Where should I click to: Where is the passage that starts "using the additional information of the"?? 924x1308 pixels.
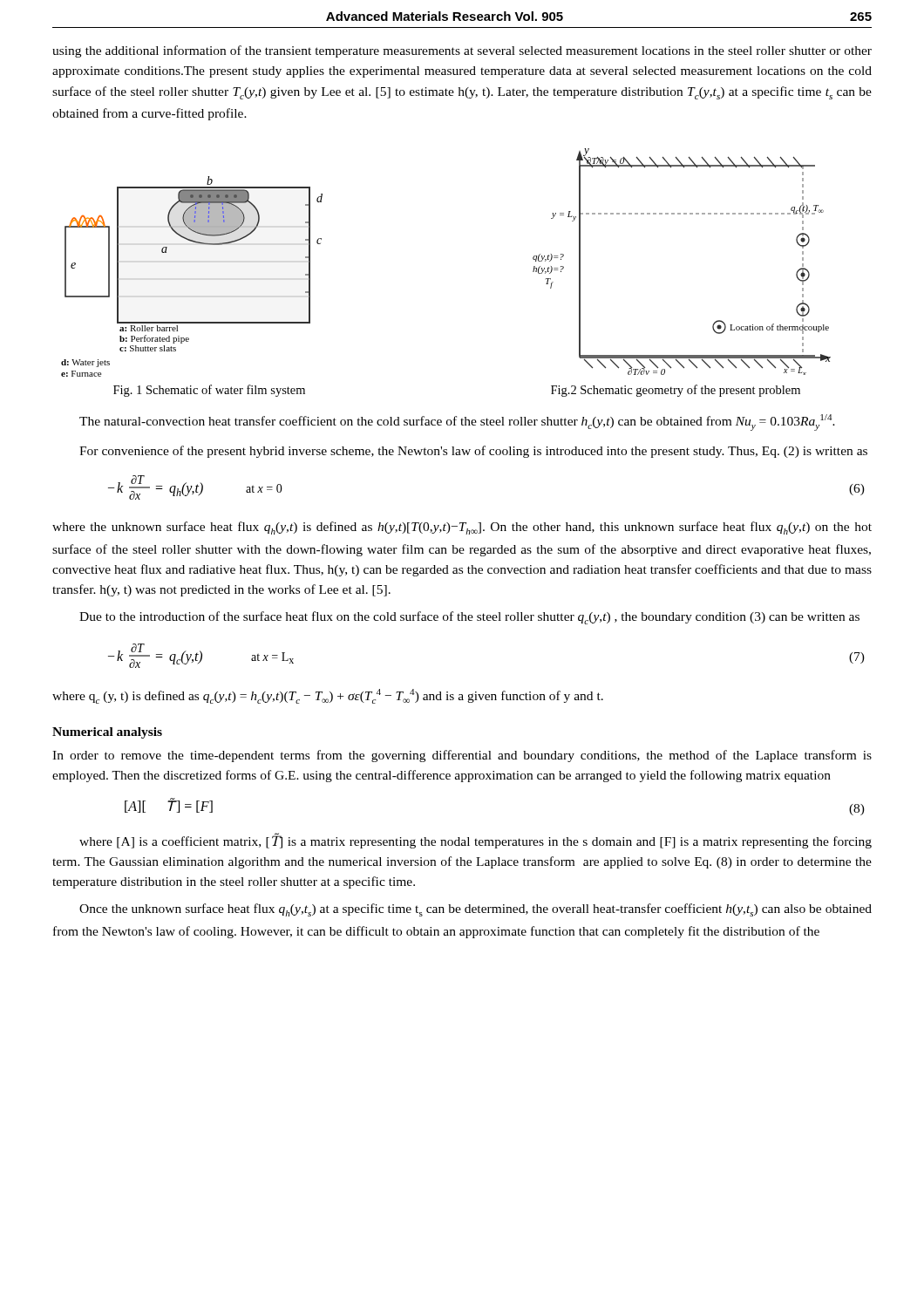click(x=462, y=82)
